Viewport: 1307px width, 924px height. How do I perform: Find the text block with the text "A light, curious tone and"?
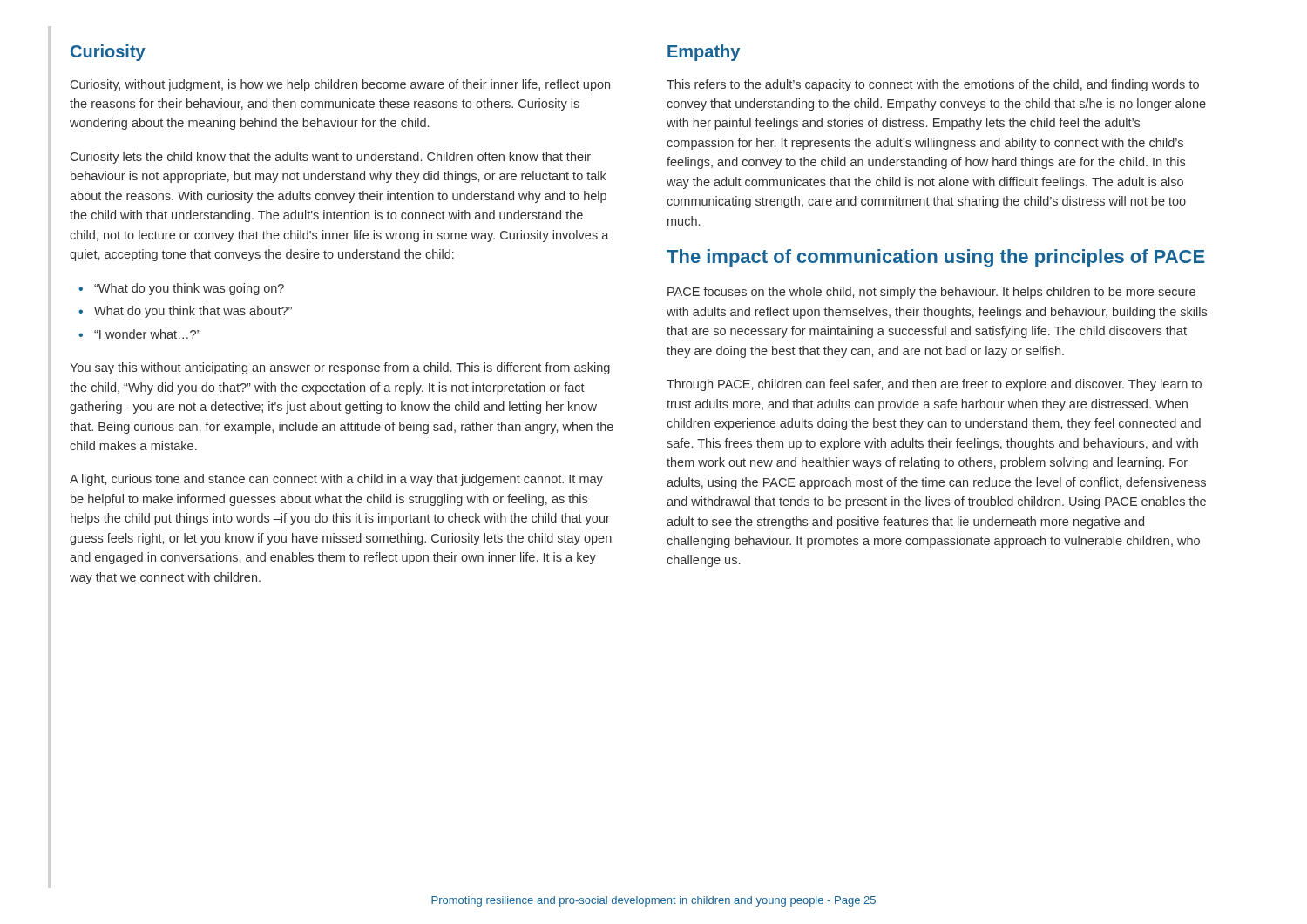[x=342, y=529]
